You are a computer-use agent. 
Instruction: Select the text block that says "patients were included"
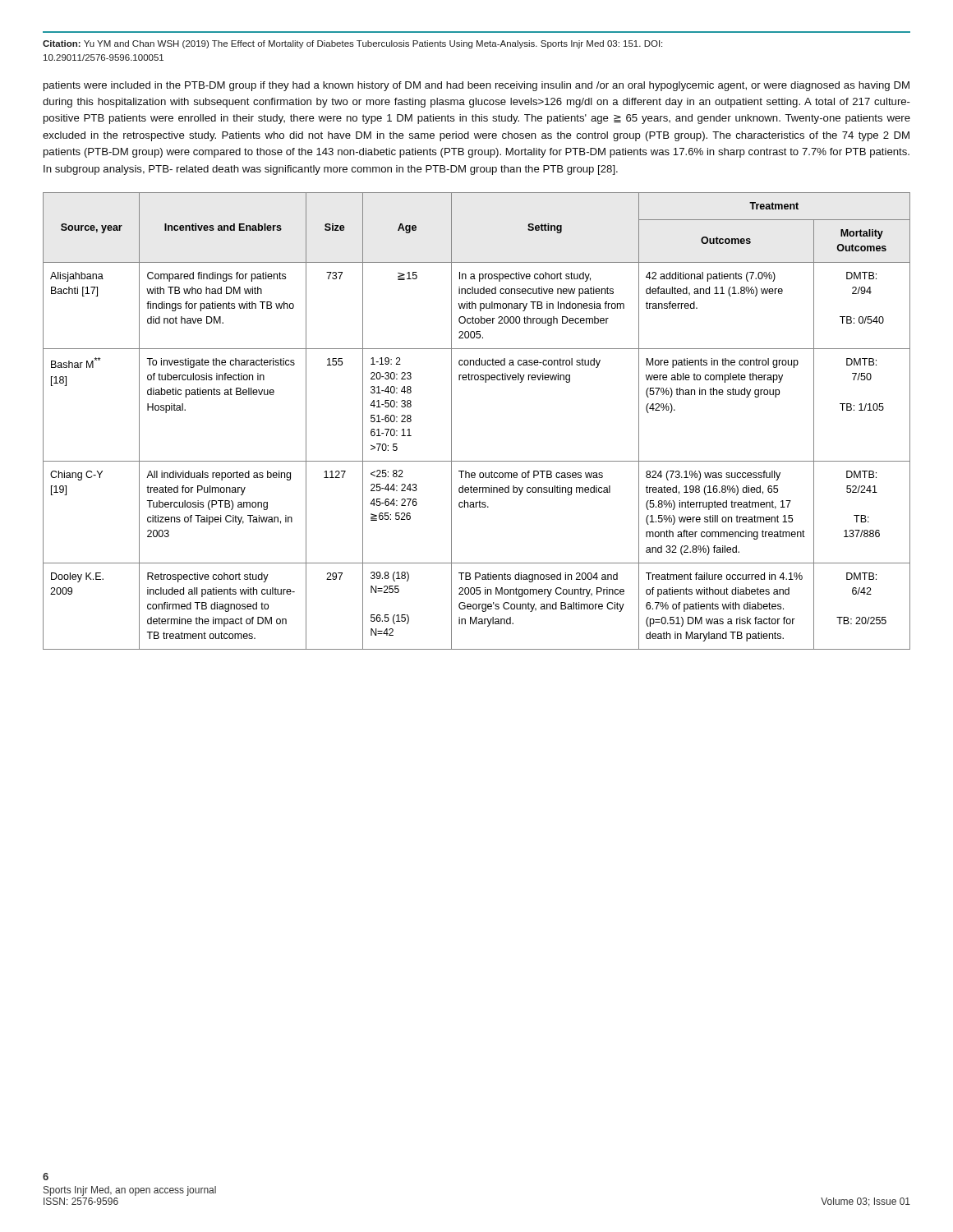[x=476, y=127]
